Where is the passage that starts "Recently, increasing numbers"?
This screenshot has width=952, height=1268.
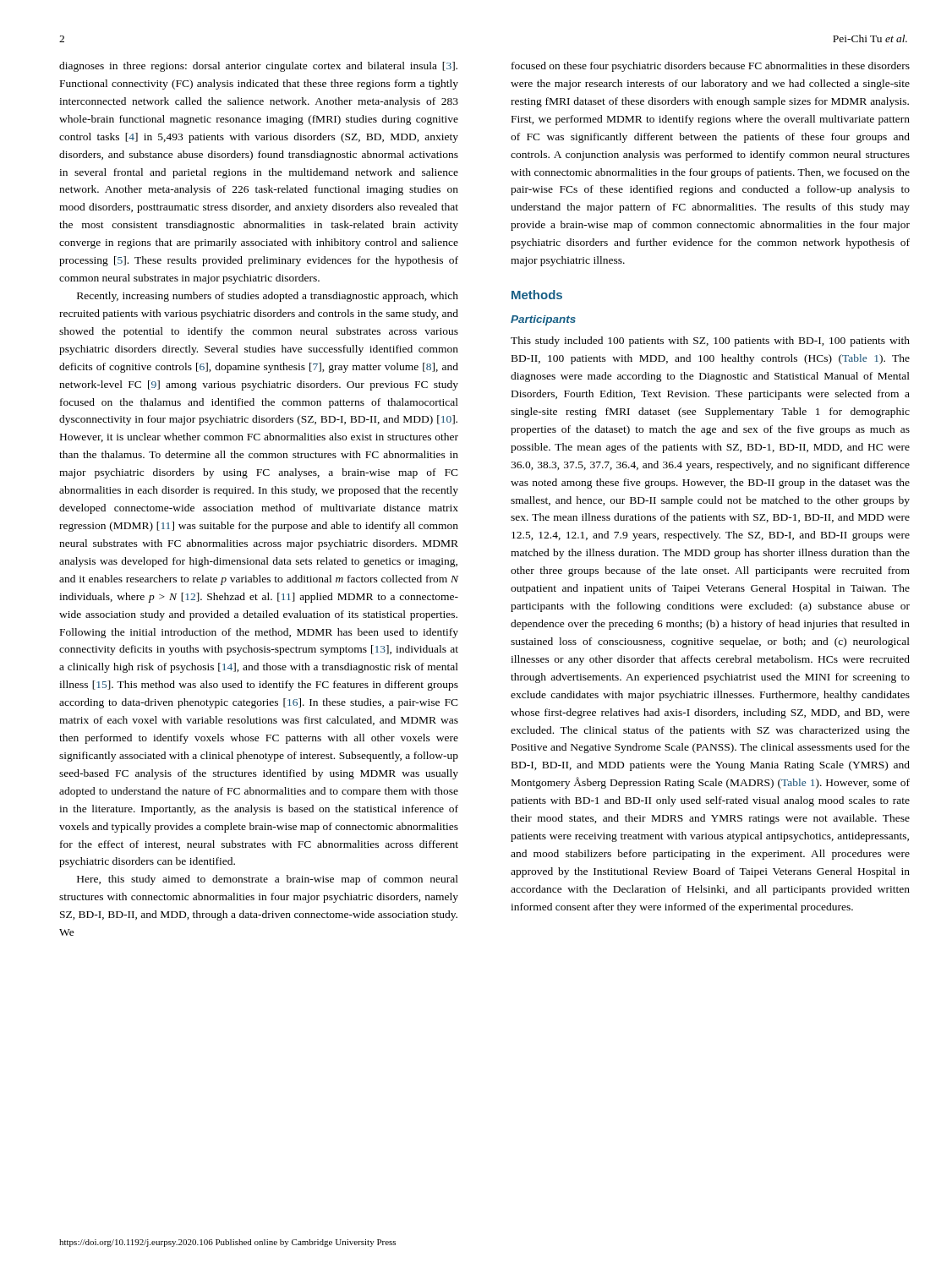pyautogui.click(x=259, y=579)
